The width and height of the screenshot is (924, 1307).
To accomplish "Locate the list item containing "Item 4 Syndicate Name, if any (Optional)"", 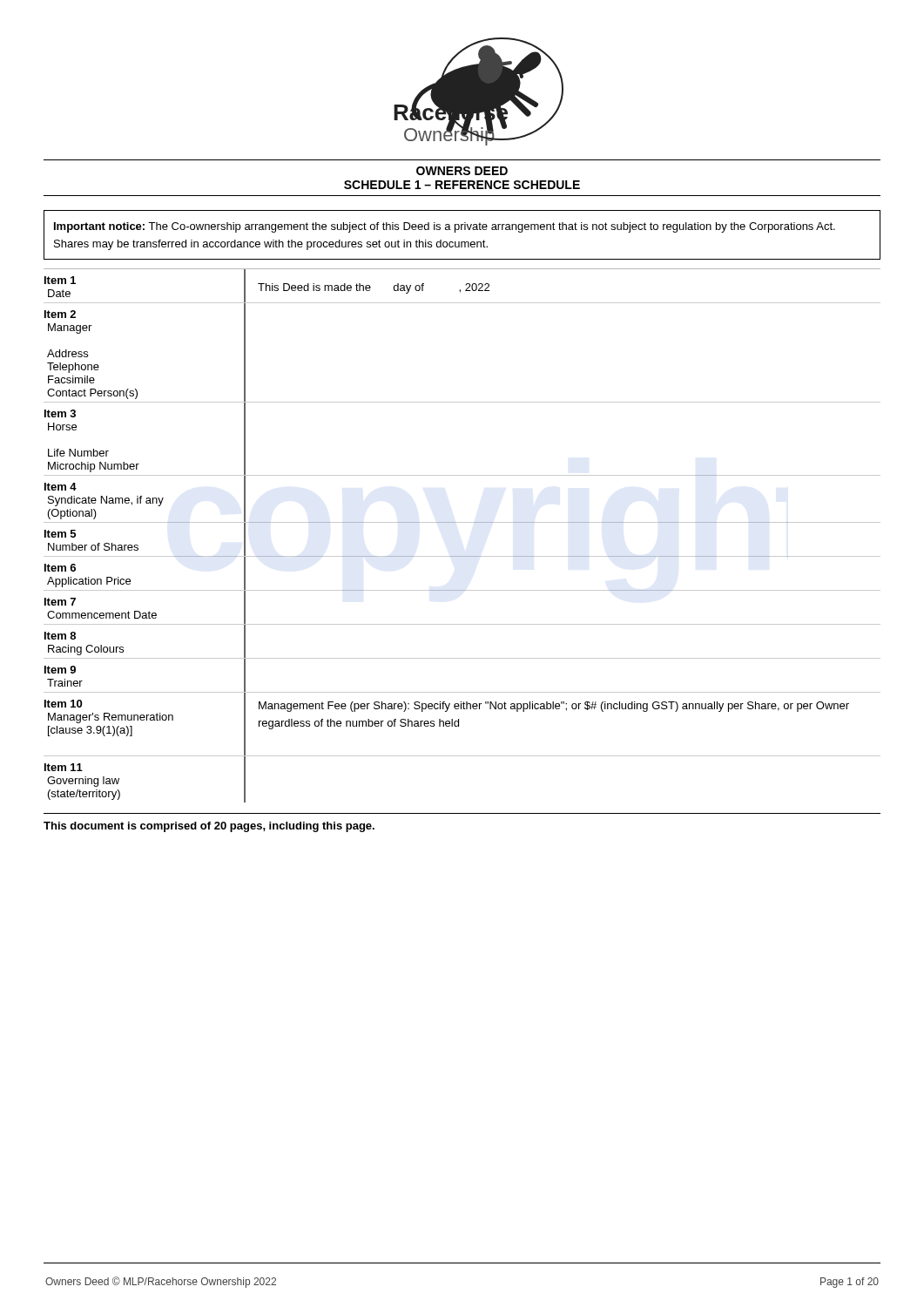I will [462, 499].
